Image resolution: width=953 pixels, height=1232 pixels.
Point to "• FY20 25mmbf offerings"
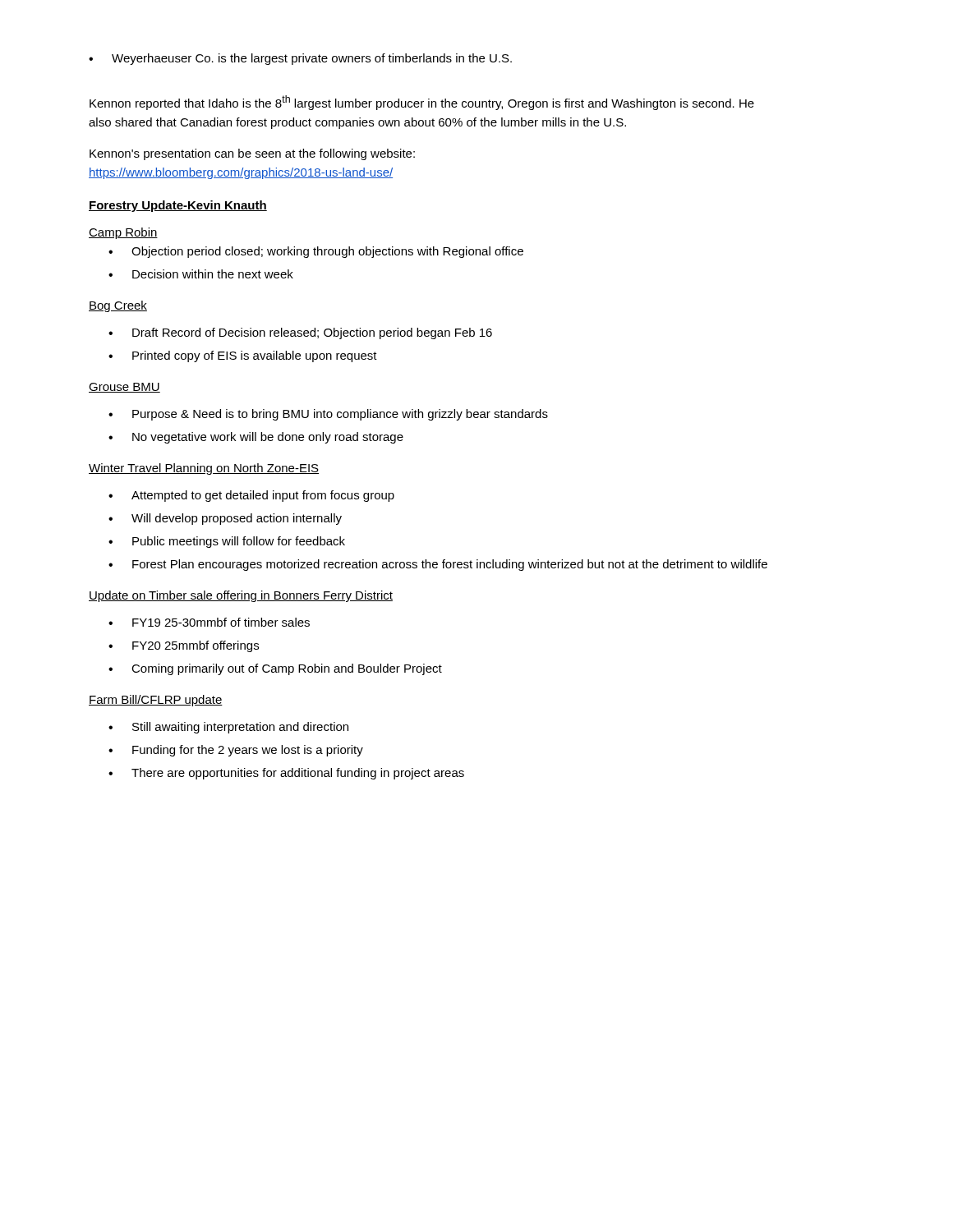click(184, 646)
